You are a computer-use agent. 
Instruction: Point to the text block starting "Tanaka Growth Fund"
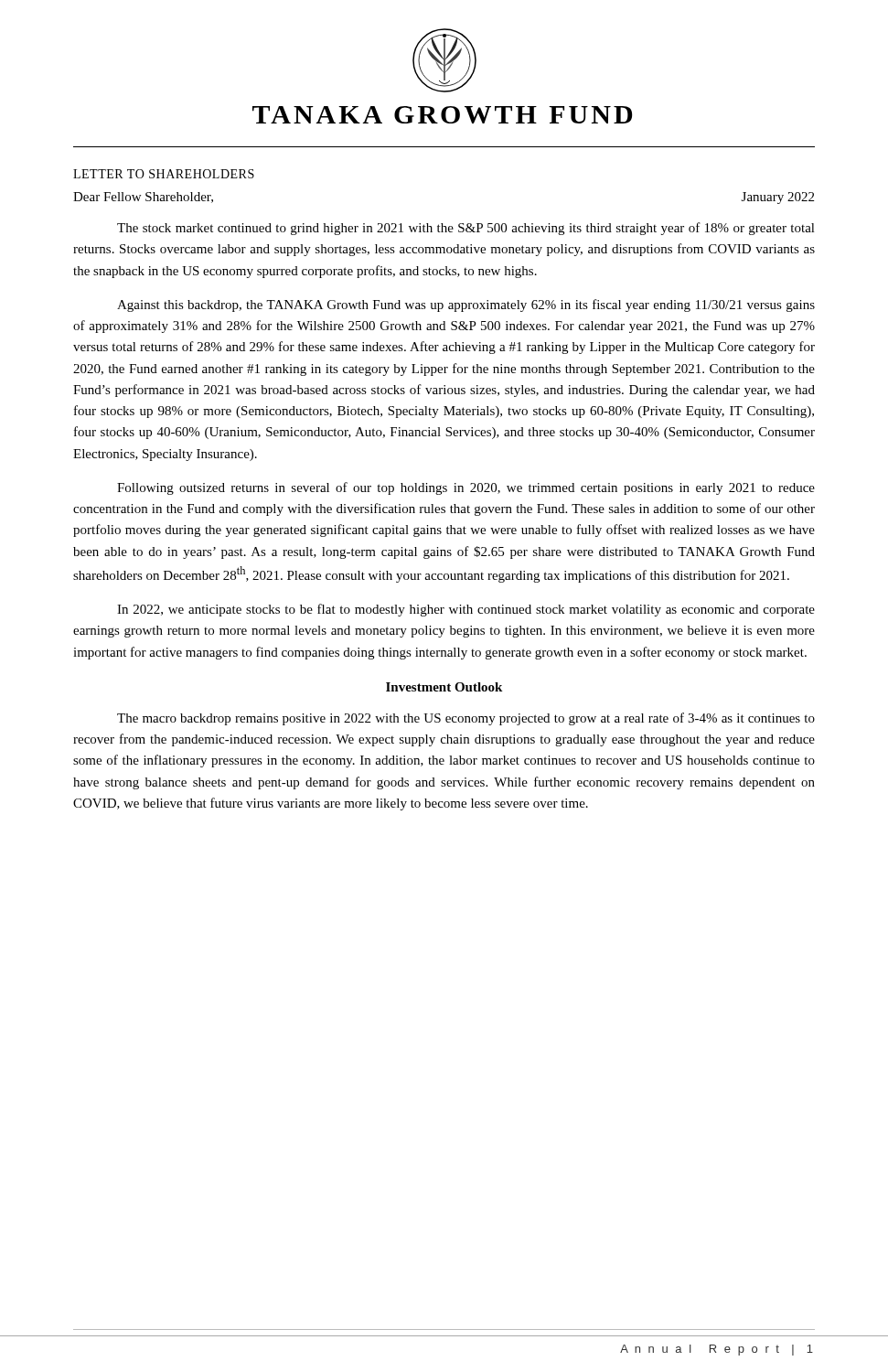click(444, 114)
